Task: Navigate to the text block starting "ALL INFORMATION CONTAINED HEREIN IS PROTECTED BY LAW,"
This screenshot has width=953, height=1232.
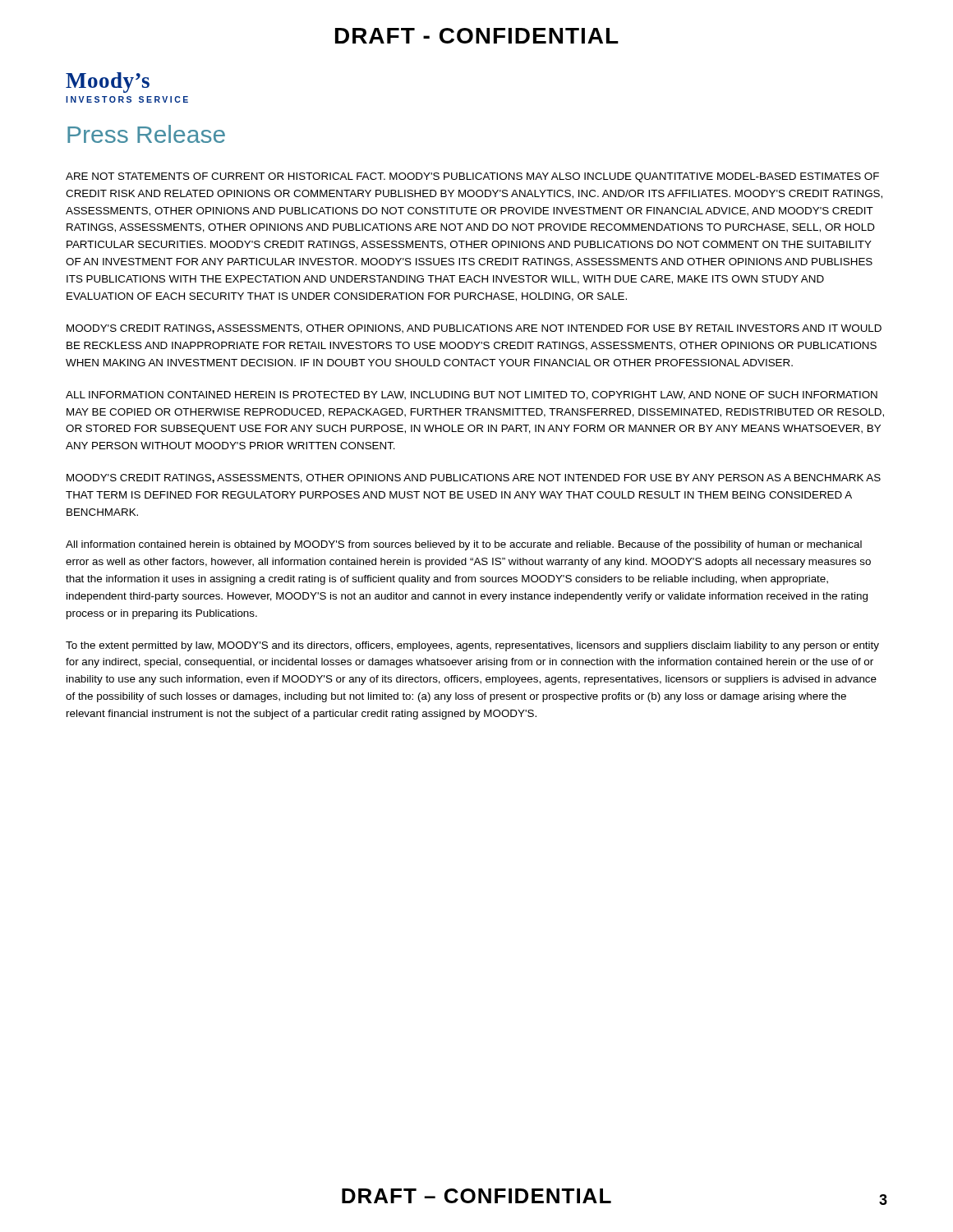Action: 475,420
